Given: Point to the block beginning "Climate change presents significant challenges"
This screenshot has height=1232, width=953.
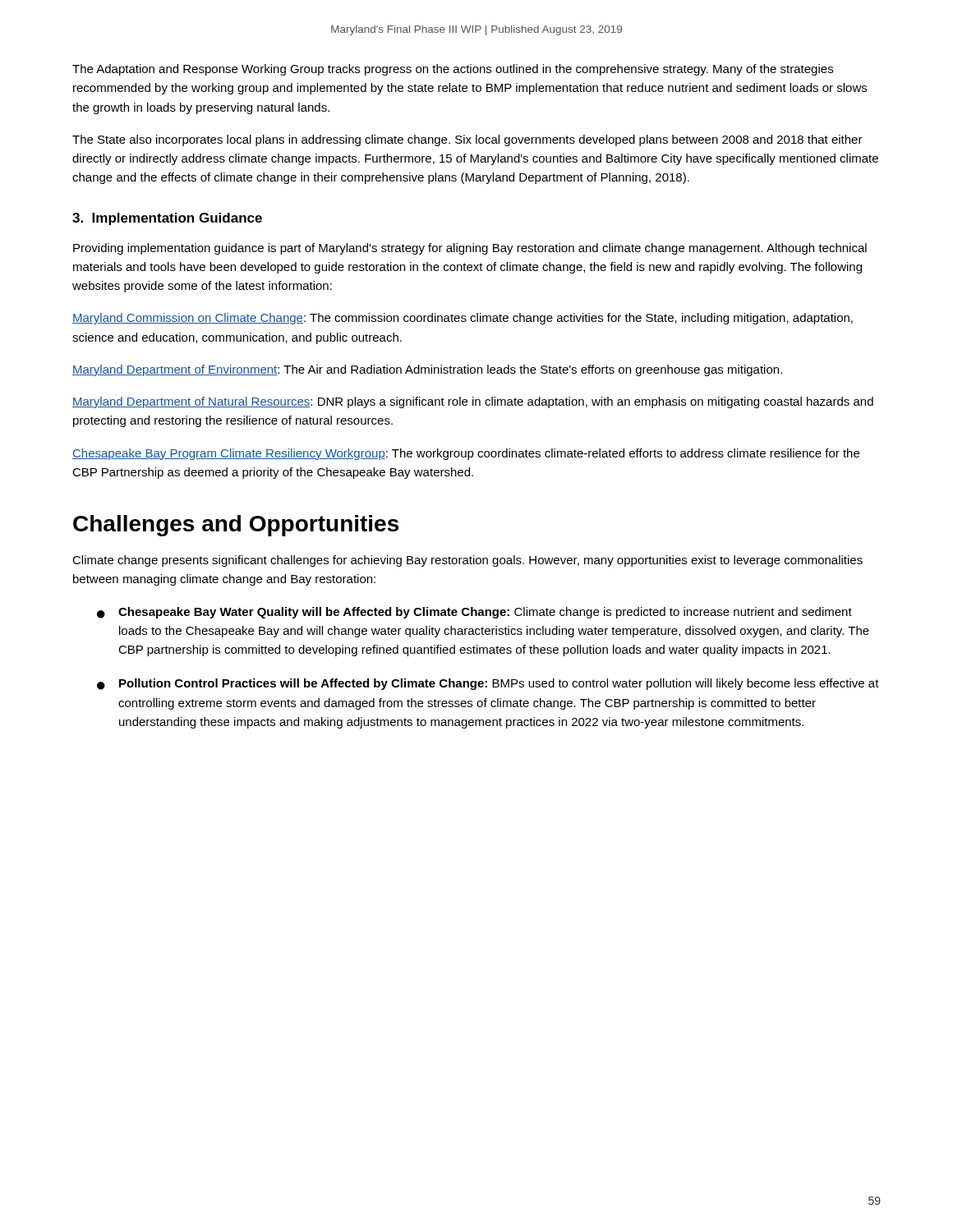Looking at the screenshot, I should [x=476, y=569].
